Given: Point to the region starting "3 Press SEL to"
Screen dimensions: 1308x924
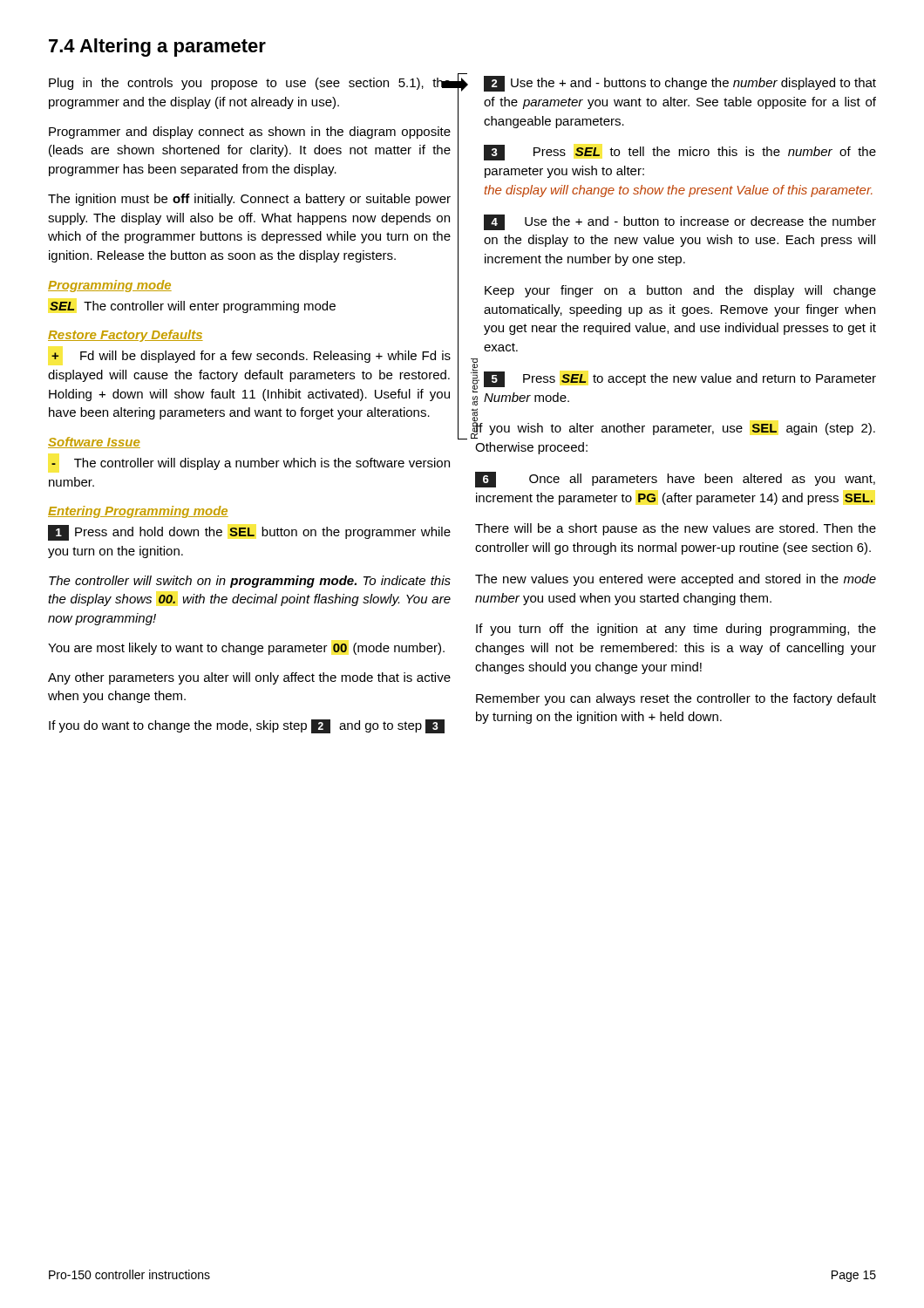Looking at the screenshot, I should [x=680, y=153].
